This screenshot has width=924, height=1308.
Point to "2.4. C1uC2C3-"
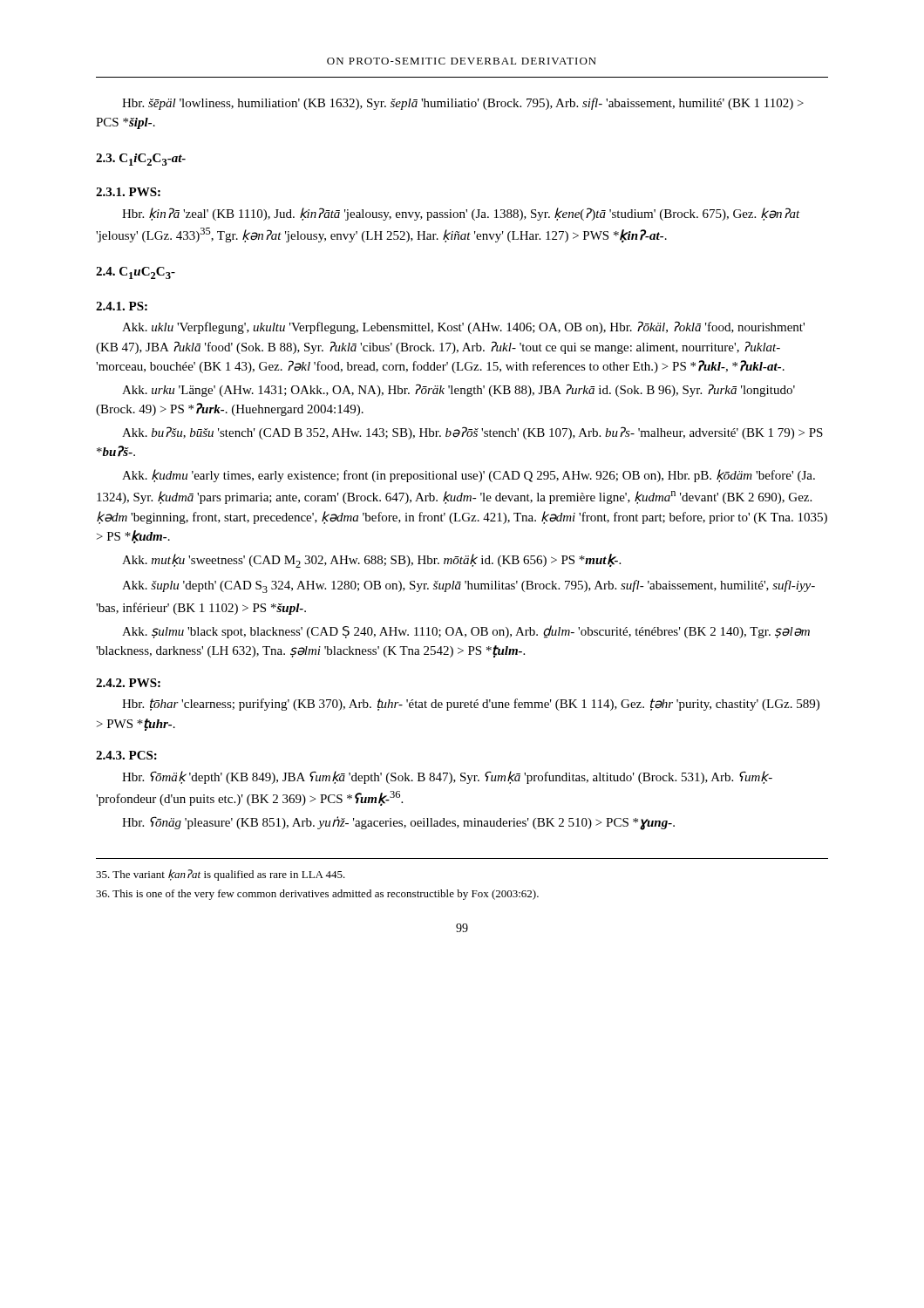(x=136, y=273)
